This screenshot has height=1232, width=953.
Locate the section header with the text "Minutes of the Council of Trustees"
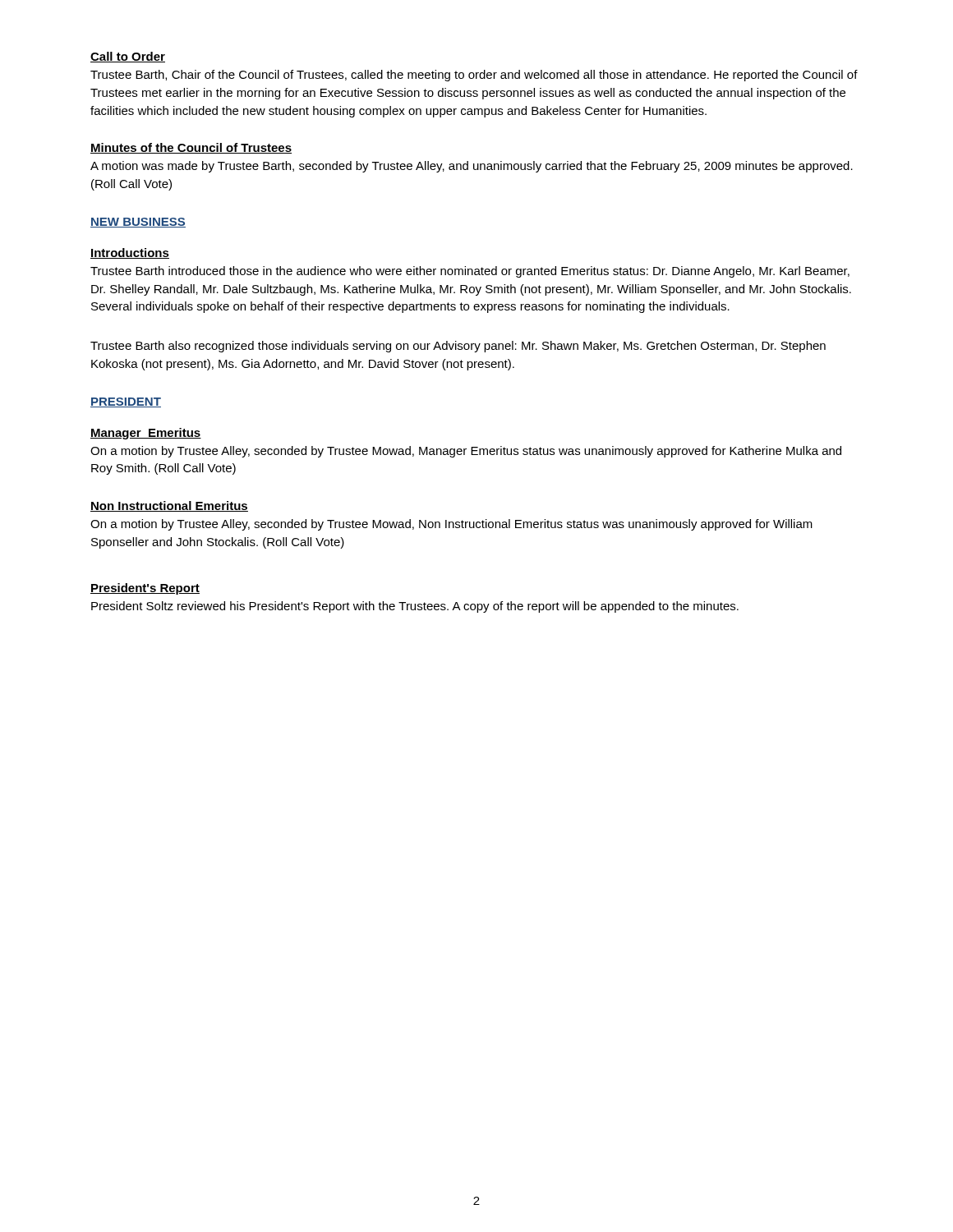click(x=191, y=148)
